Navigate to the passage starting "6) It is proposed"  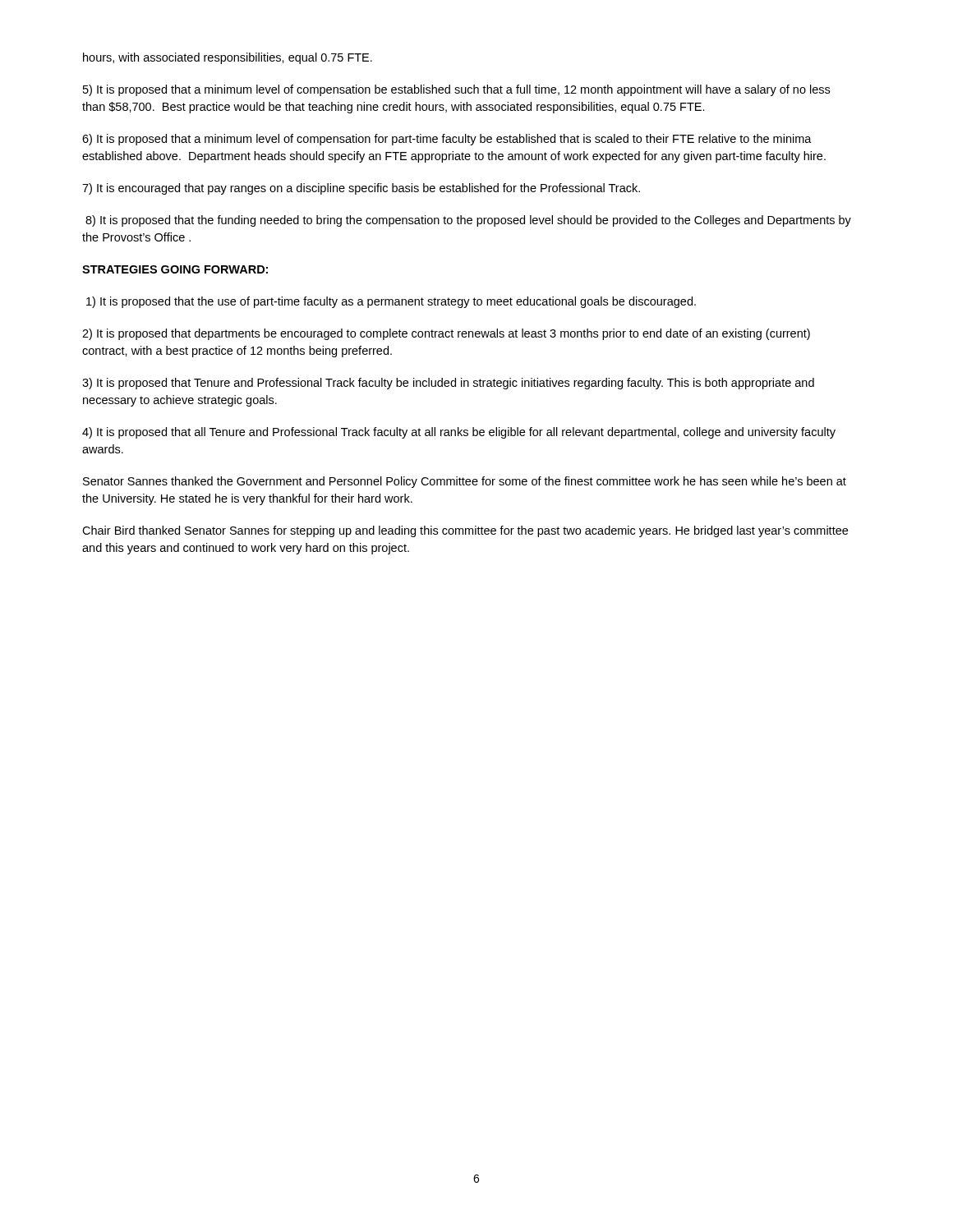point(454,147)
